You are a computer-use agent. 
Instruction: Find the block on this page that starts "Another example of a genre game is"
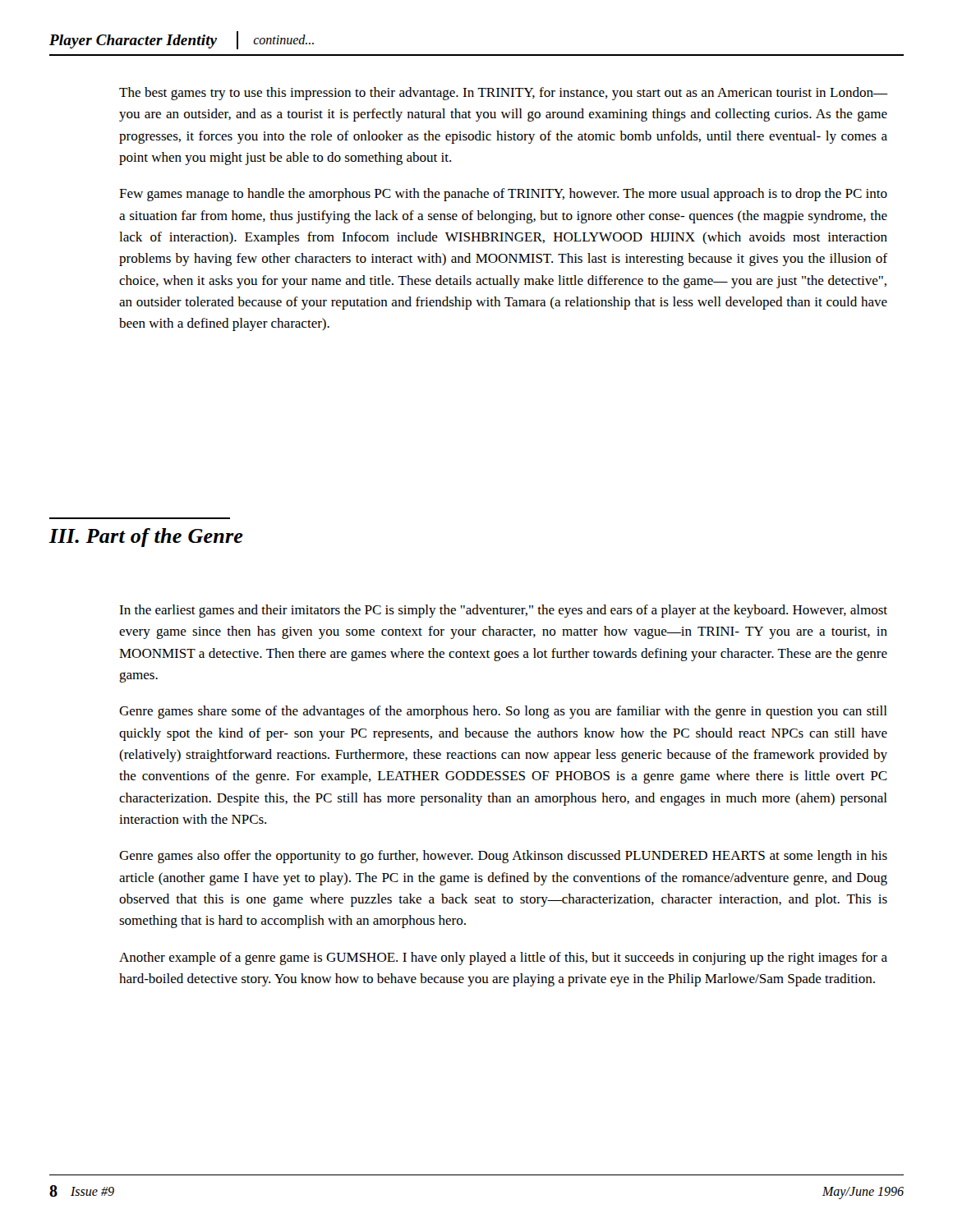pyautogui.click(x=503, y=968)
